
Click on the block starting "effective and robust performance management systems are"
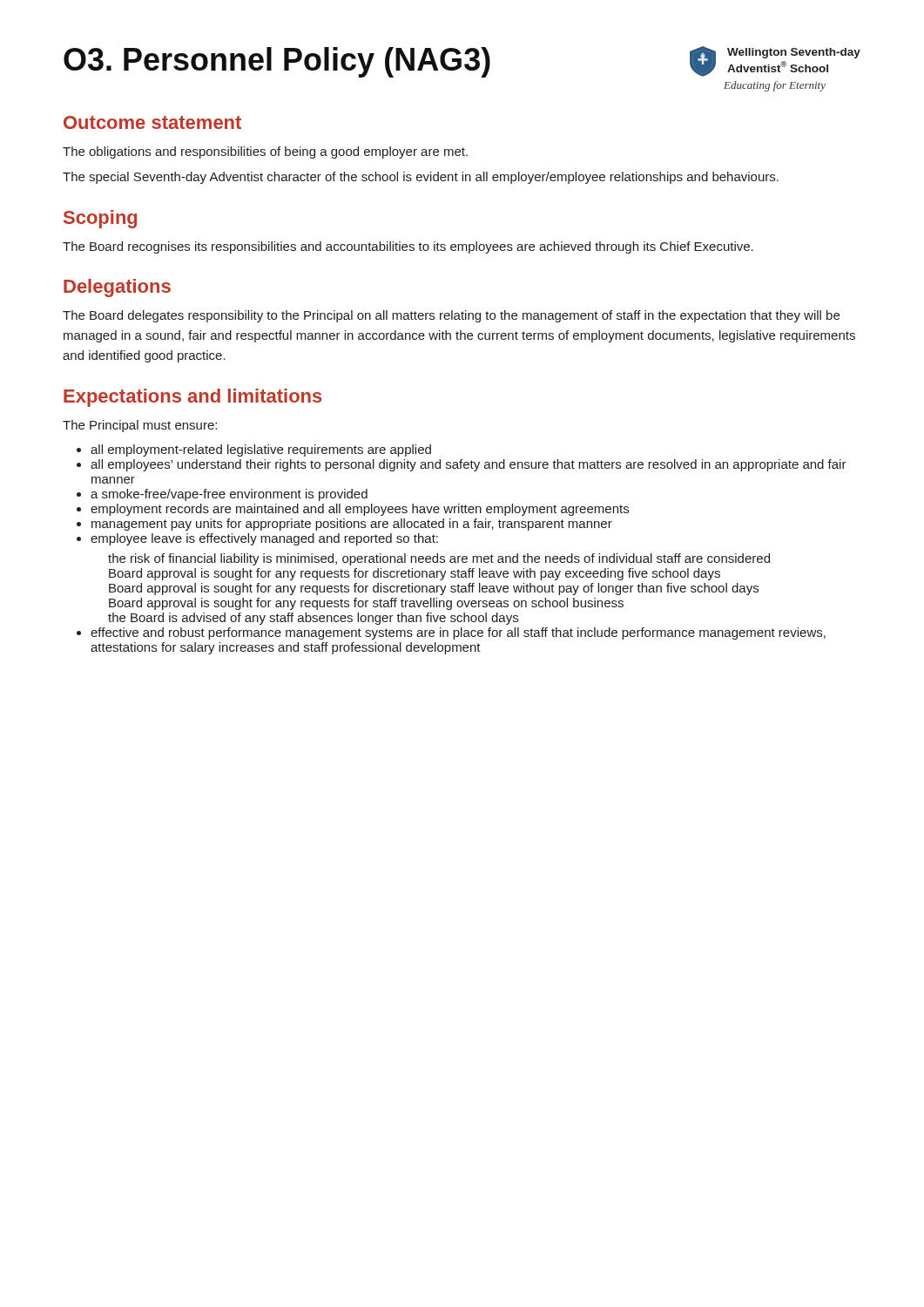click(x=476, y=639)
